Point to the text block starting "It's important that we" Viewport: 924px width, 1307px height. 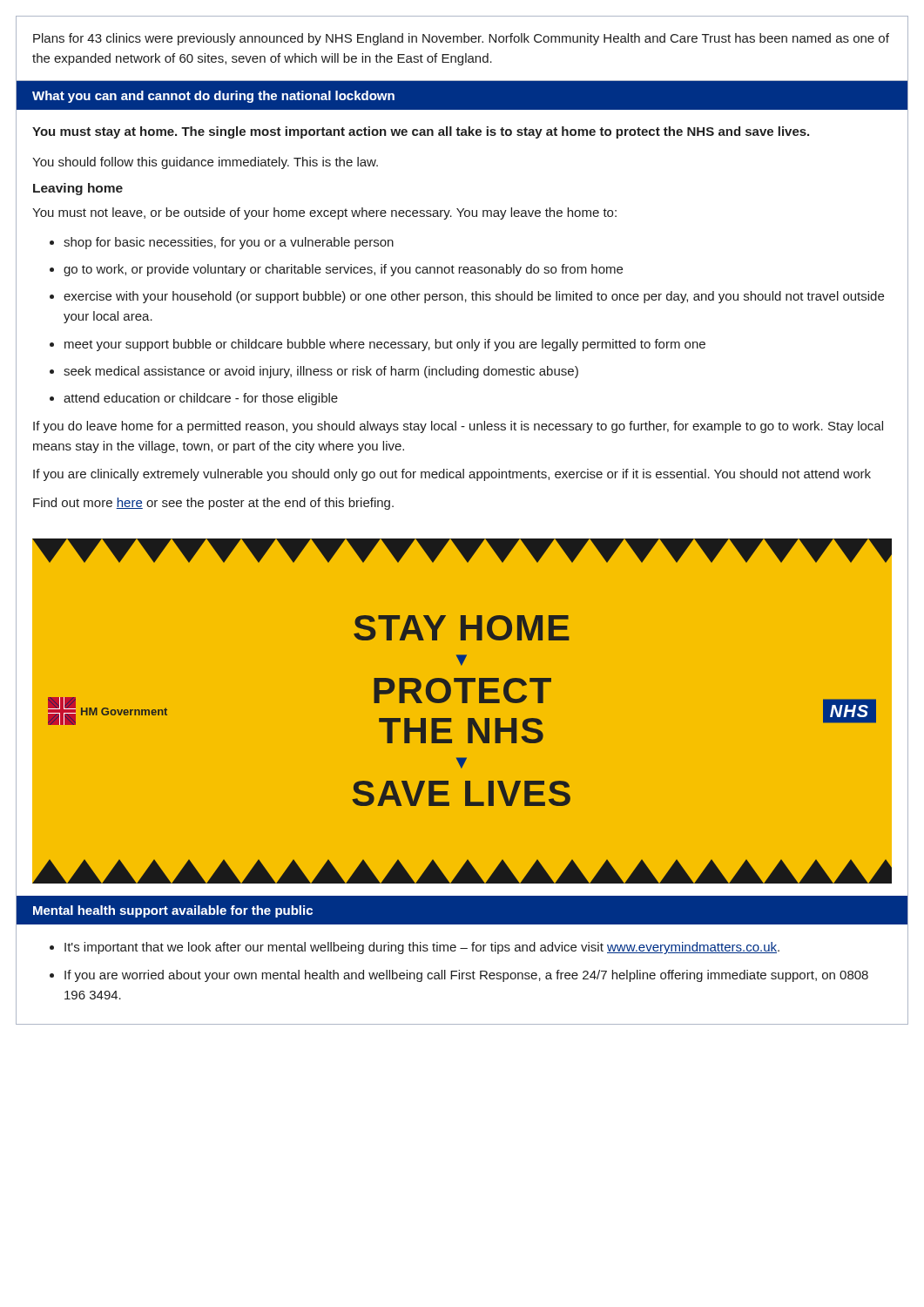pos(422,947)
